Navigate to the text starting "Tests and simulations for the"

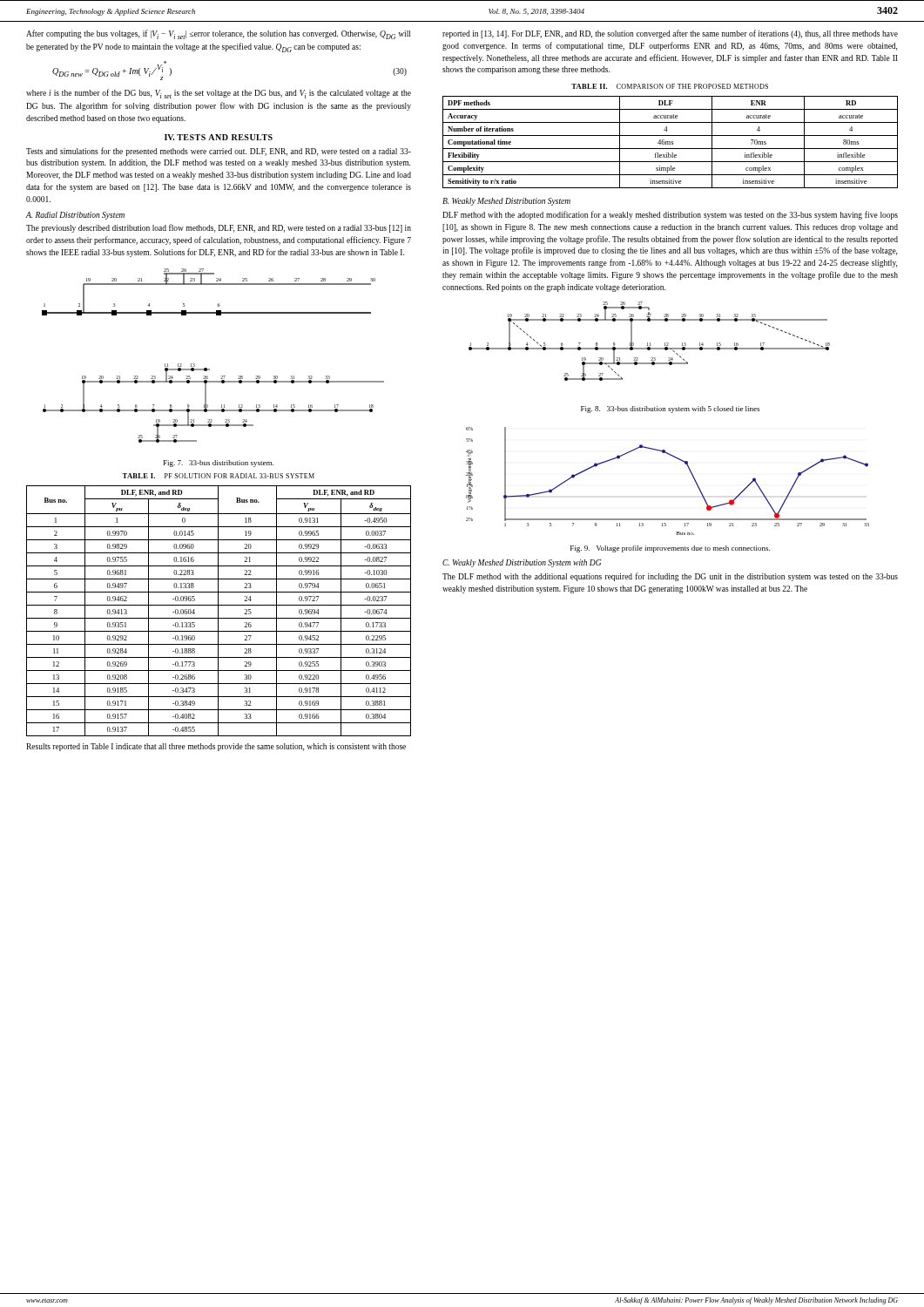click(219, 176)
